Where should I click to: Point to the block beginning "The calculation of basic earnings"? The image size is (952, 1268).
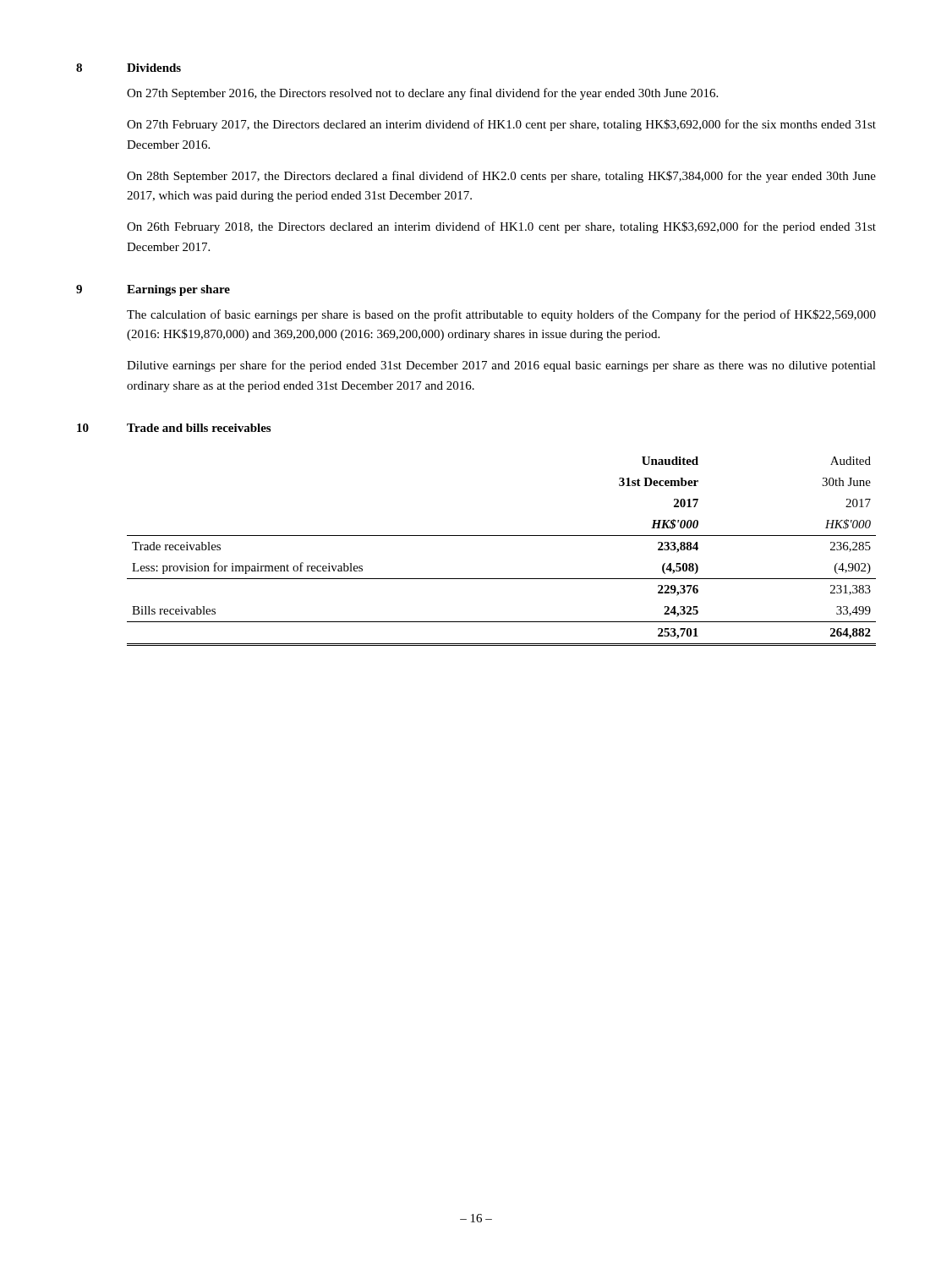(501, 324)
